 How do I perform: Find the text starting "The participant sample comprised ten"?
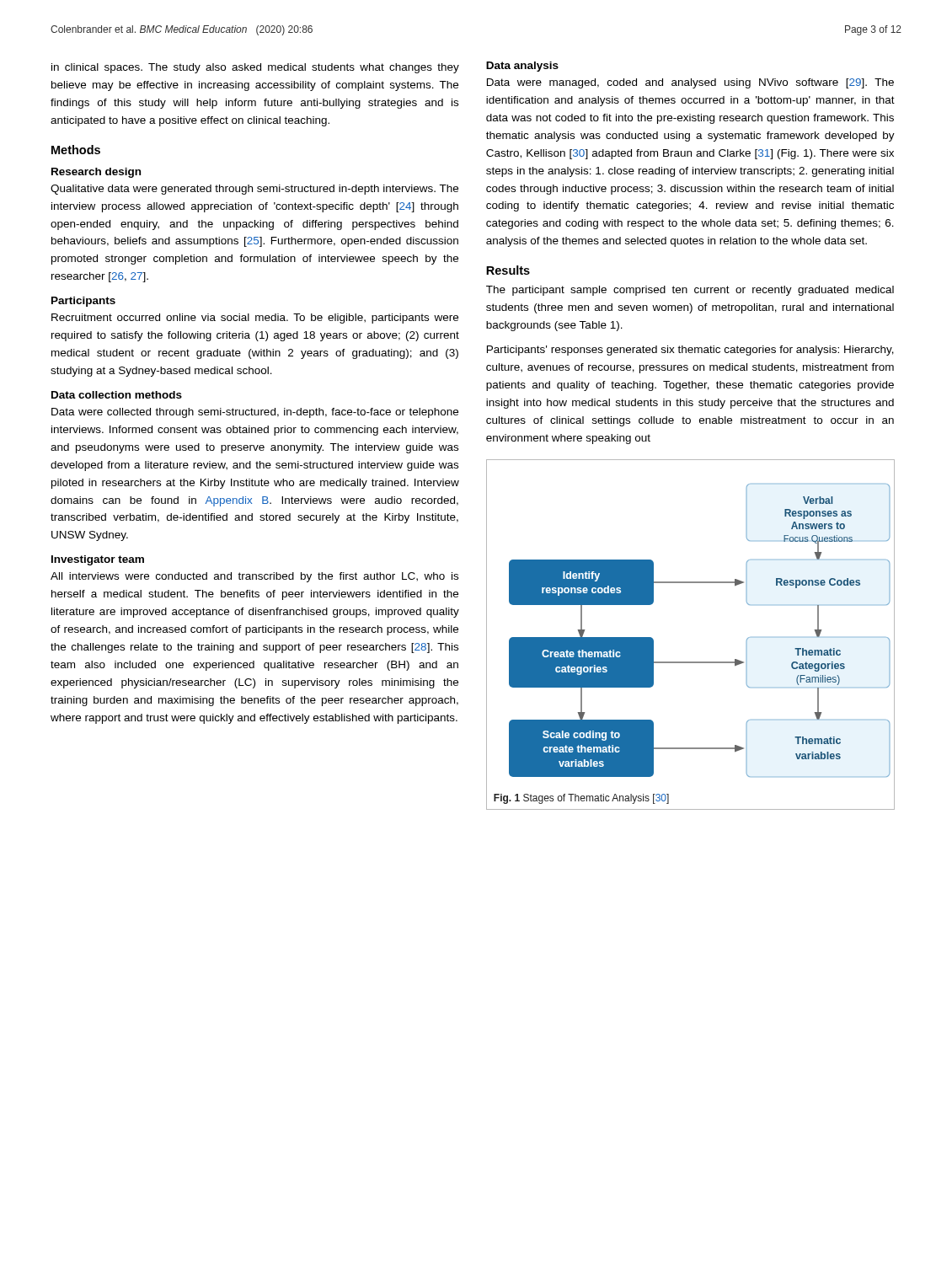(690, 364)
